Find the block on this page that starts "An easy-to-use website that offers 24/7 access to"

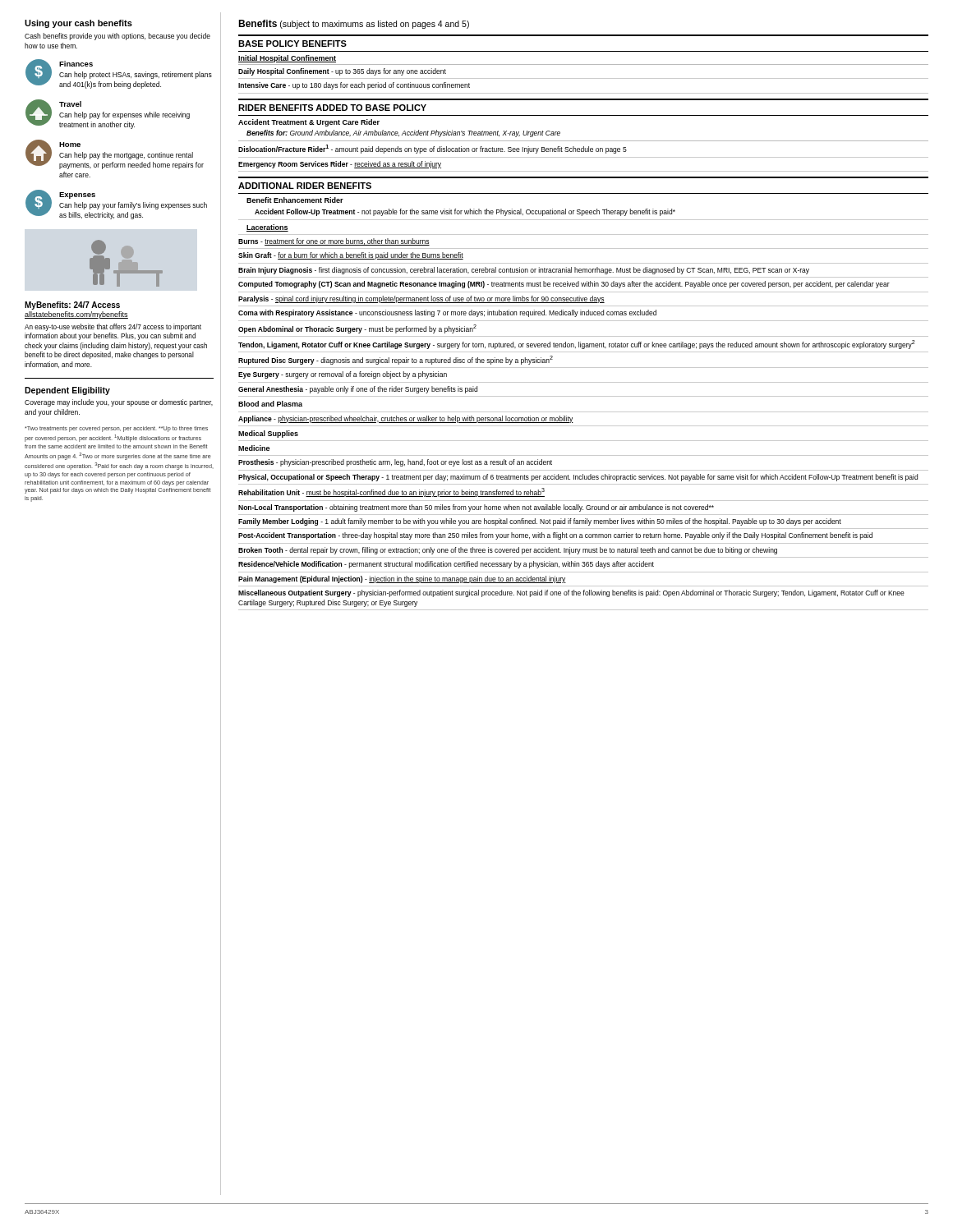119,346
